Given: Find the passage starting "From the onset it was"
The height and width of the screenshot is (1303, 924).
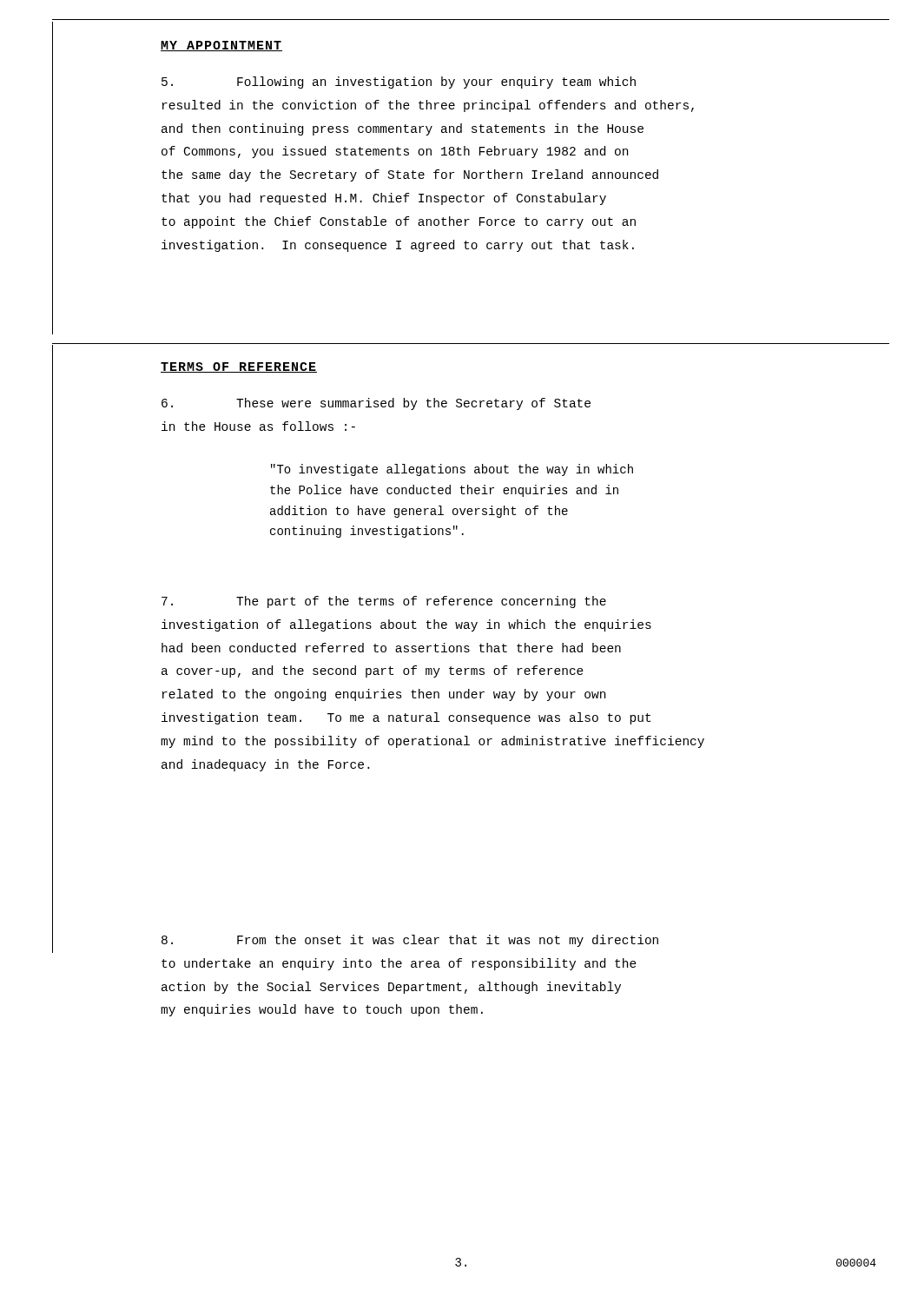Looking at the screenshot, I should pos(410,976).
